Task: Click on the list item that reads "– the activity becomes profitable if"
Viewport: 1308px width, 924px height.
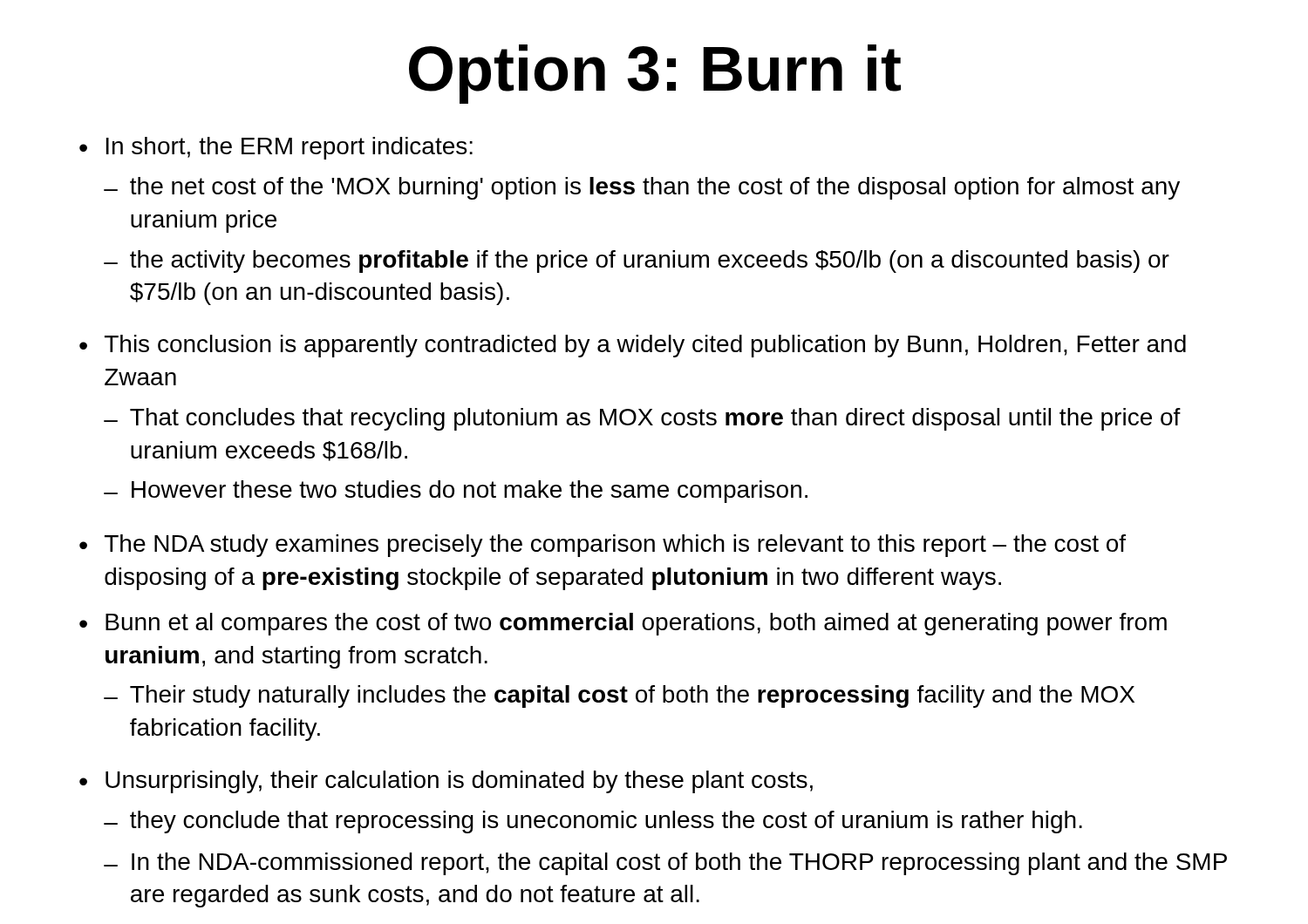Action: click(667, 276)
